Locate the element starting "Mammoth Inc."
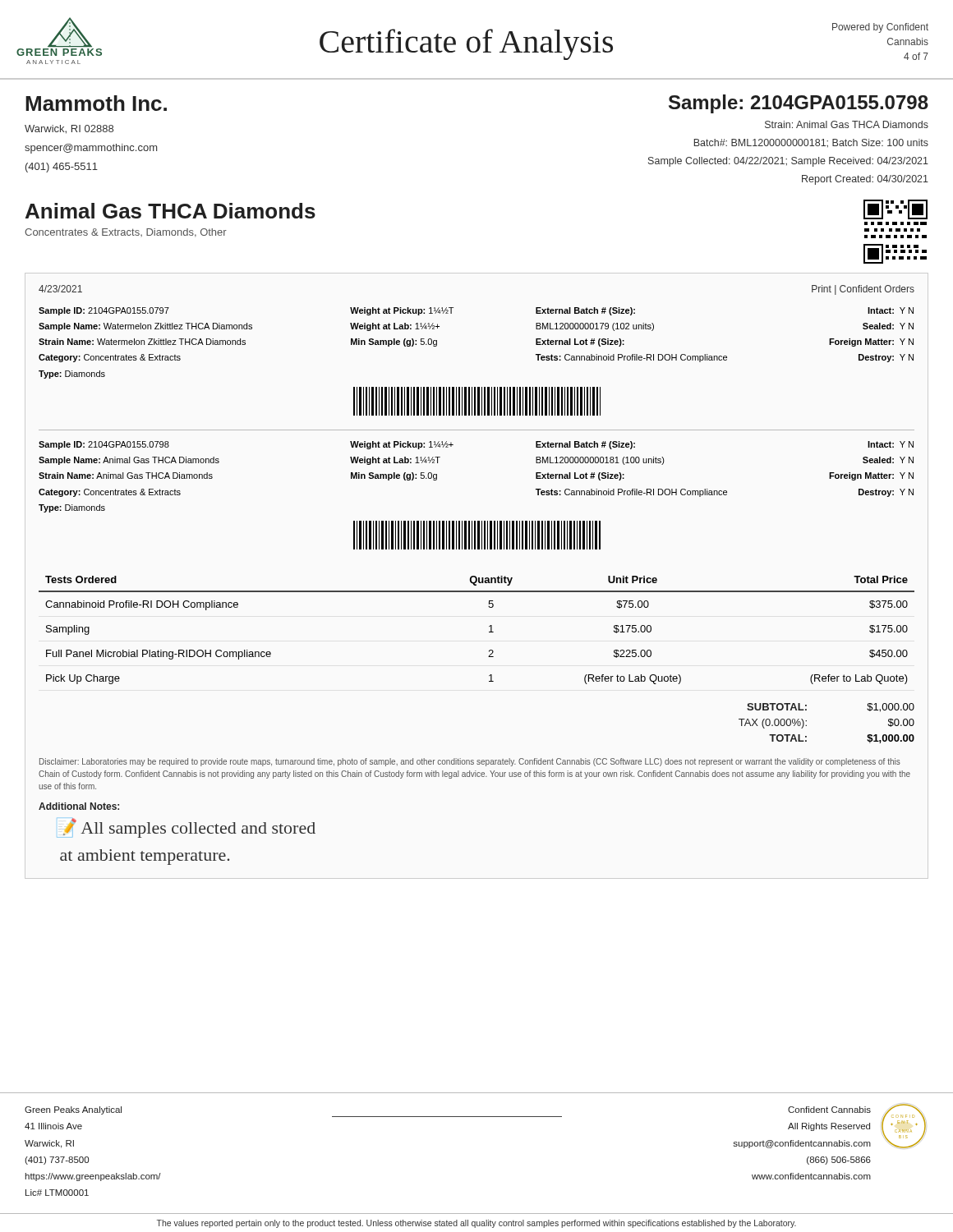This screenshot has width=953, height=1232. 96,103
